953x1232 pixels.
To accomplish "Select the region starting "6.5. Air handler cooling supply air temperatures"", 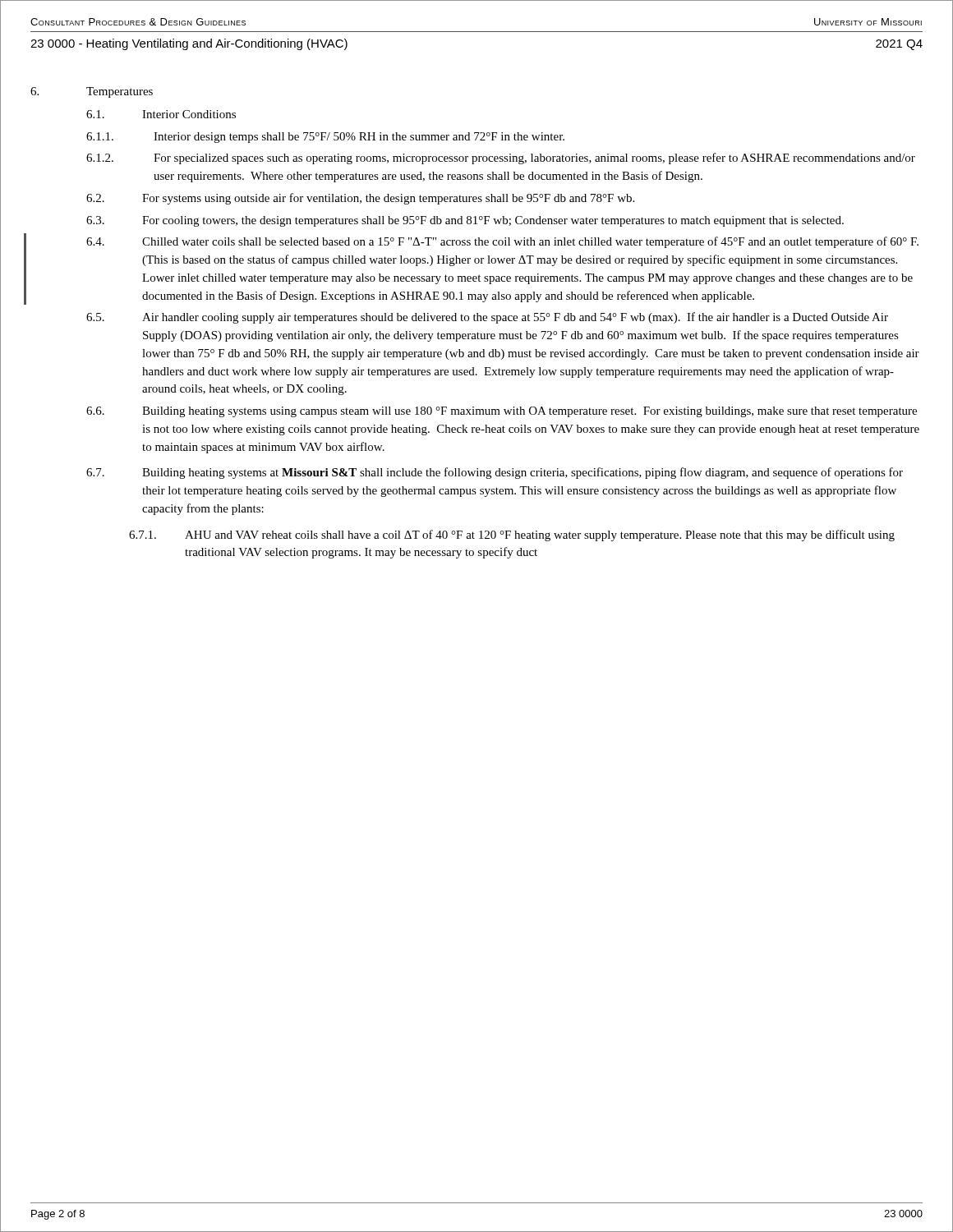I will (x=504, y=354).
